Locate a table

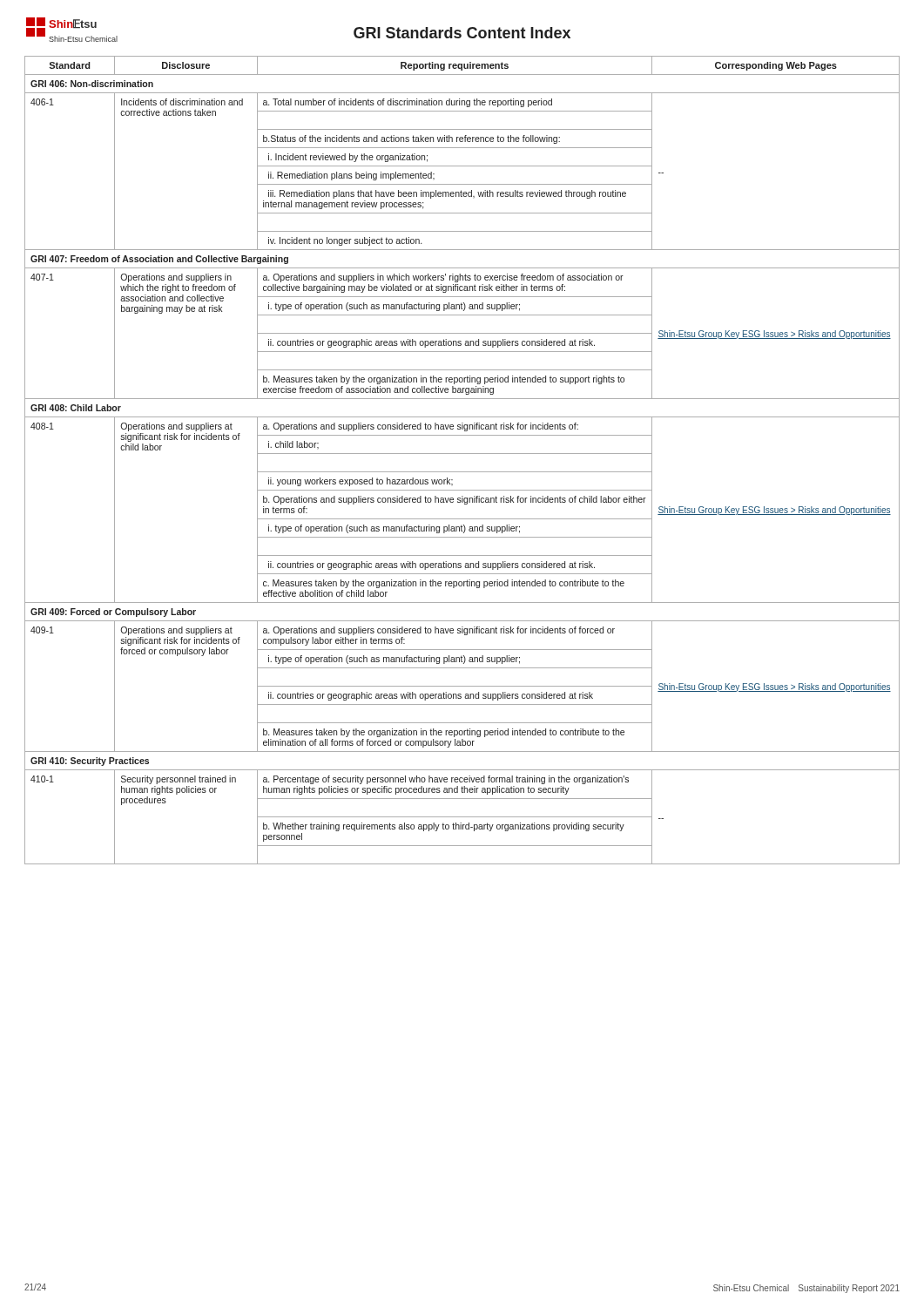pyautogui.click(x=462, y=460)
